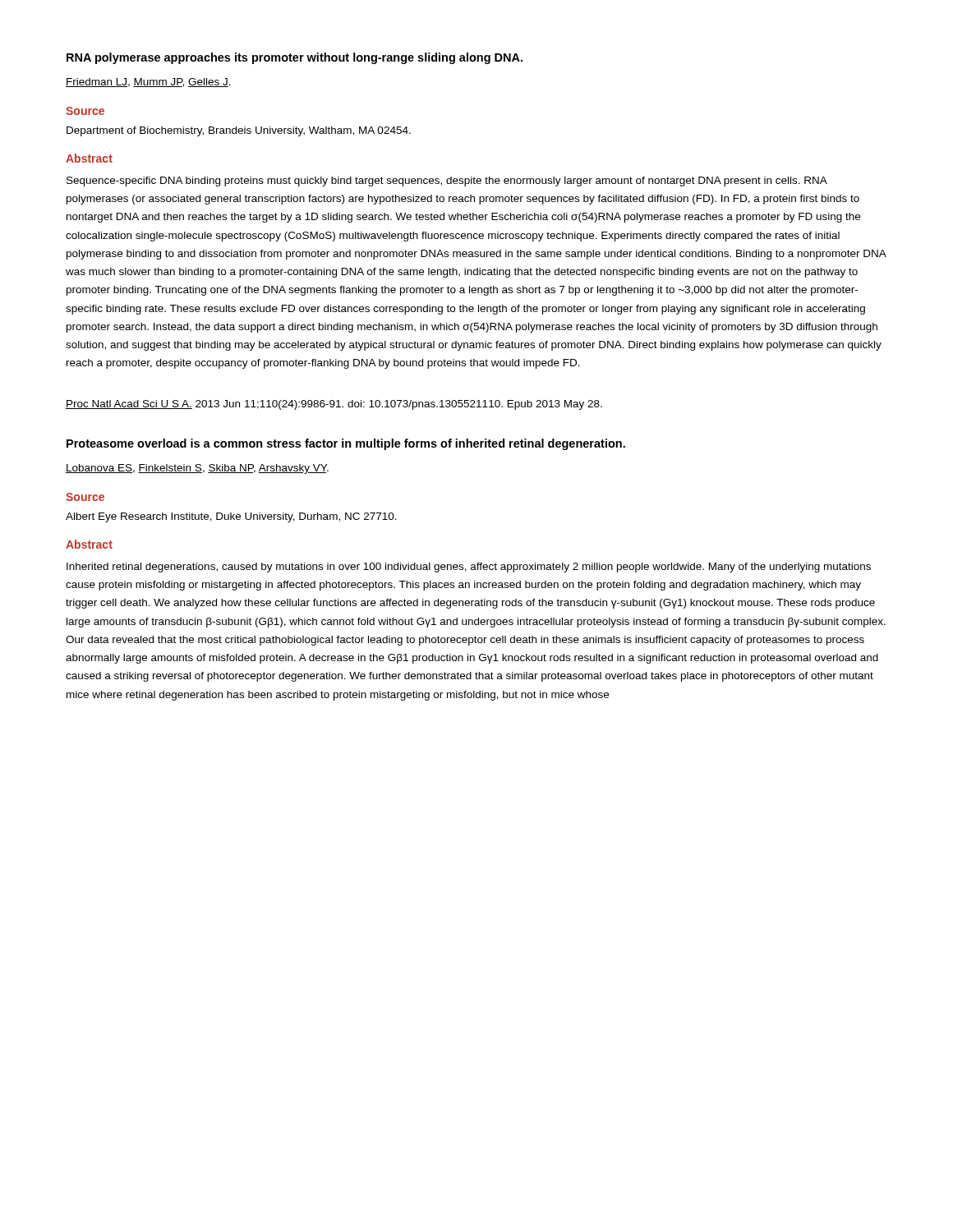The width and height of the screenshot is (953, 1232).
Task: Locate the block of text that opens with "Sequence-specific DNA binding proteins must quickly"
Action: (476, 272)
